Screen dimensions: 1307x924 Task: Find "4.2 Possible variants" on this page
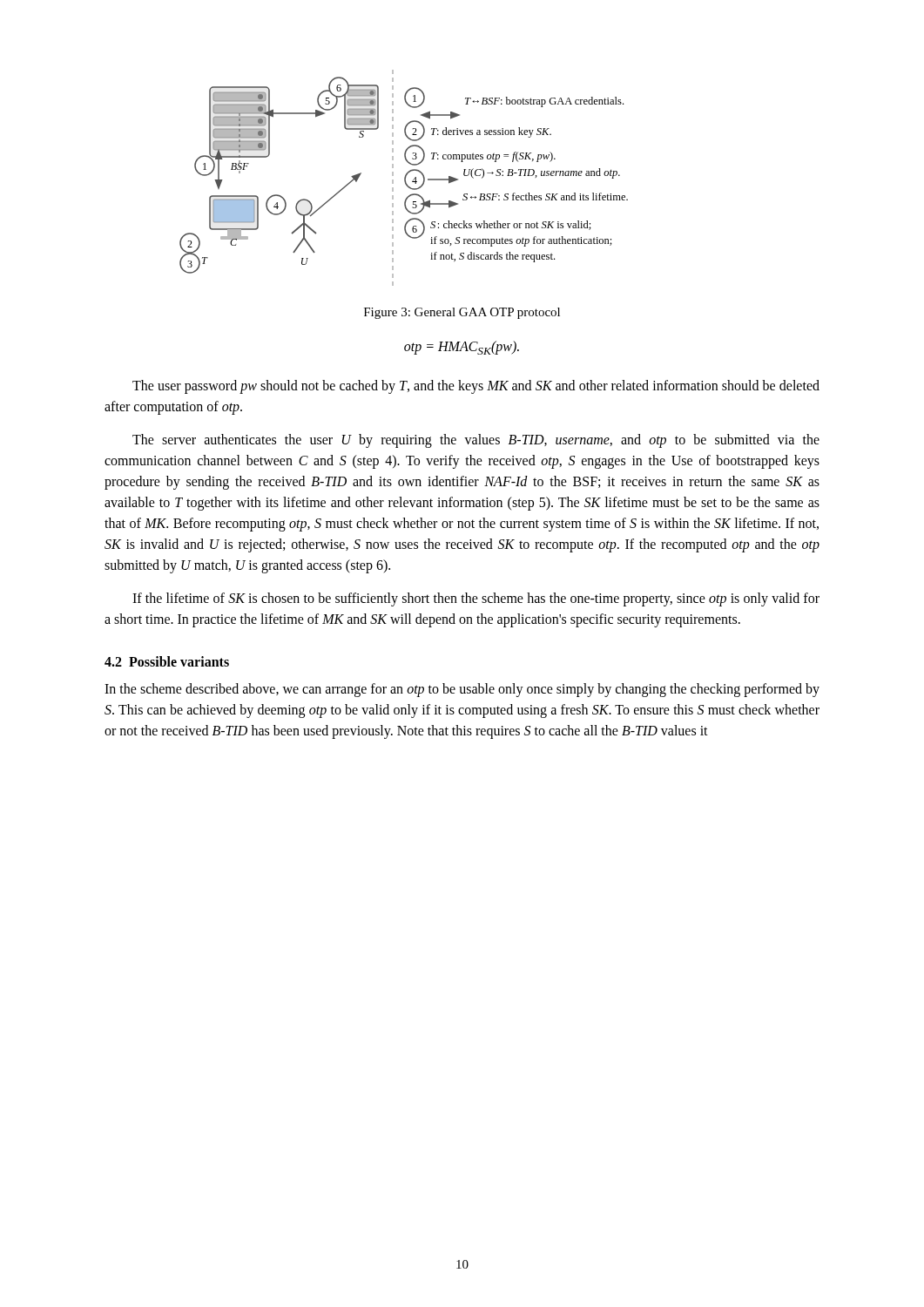(167, 662)
